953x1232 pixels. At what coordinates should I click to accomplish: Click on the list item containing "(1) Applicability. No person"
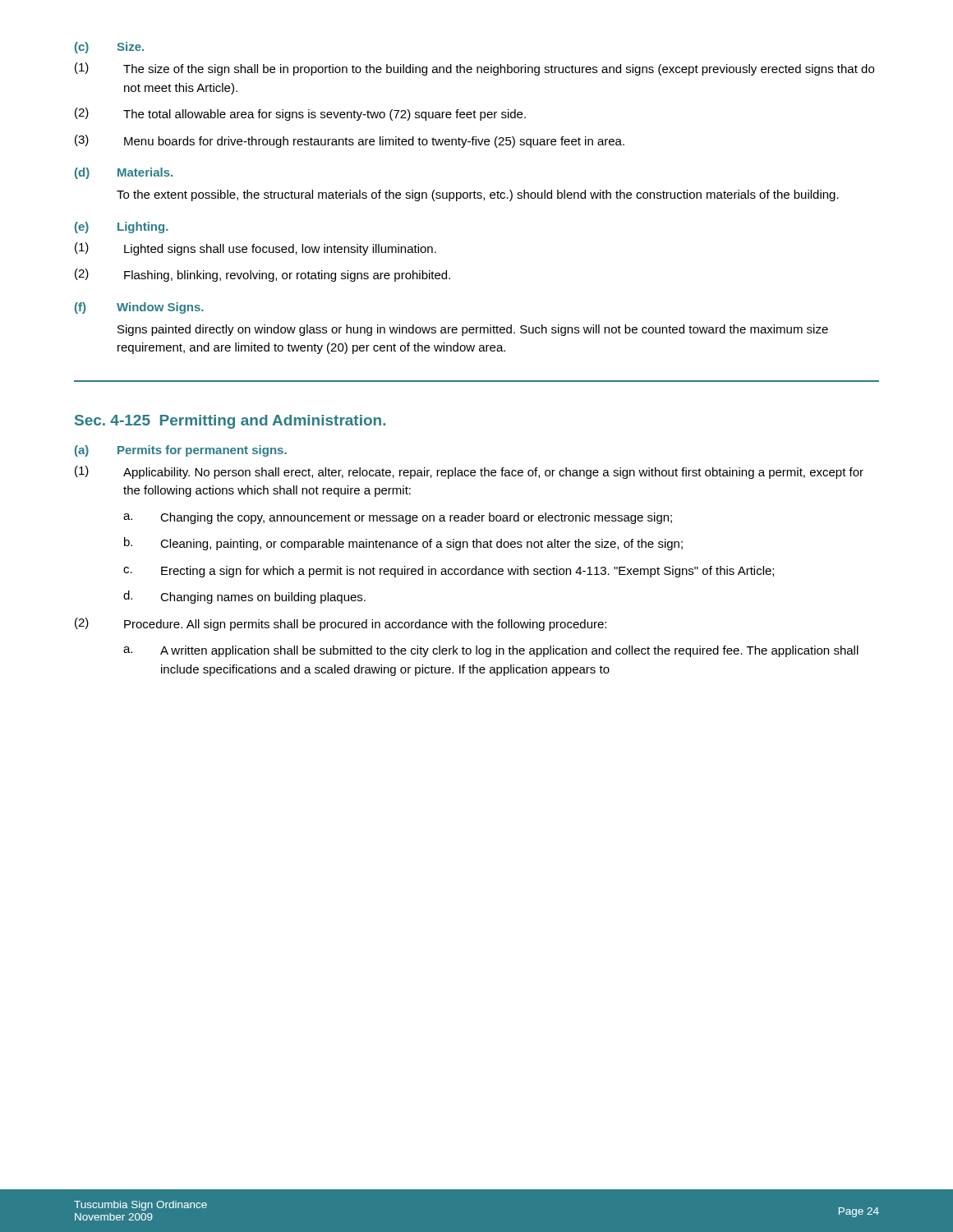pos(476,481)
